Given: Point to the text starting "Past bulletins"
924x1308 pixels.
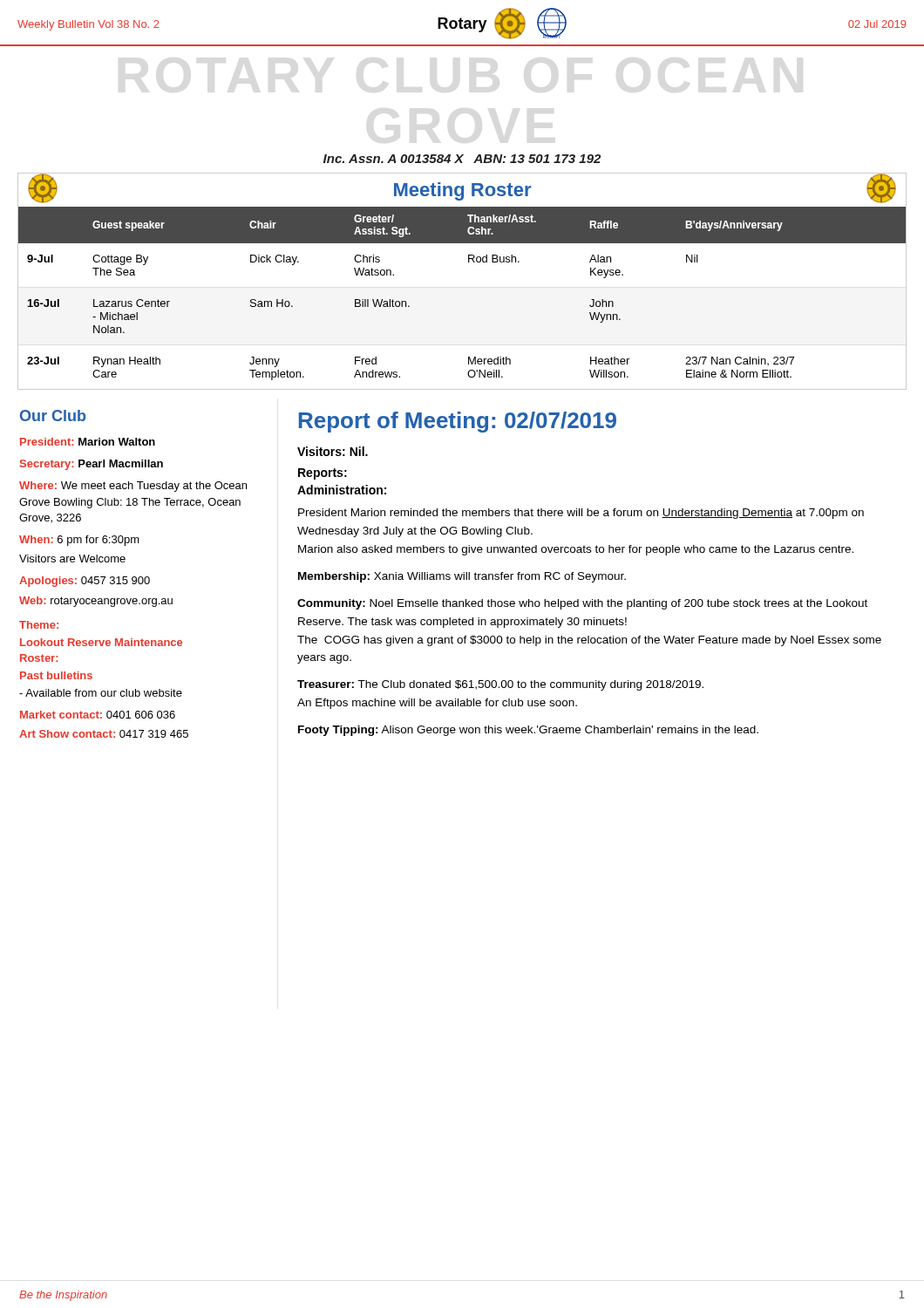Looking at the screenshot, I should [x=56, y=676].
